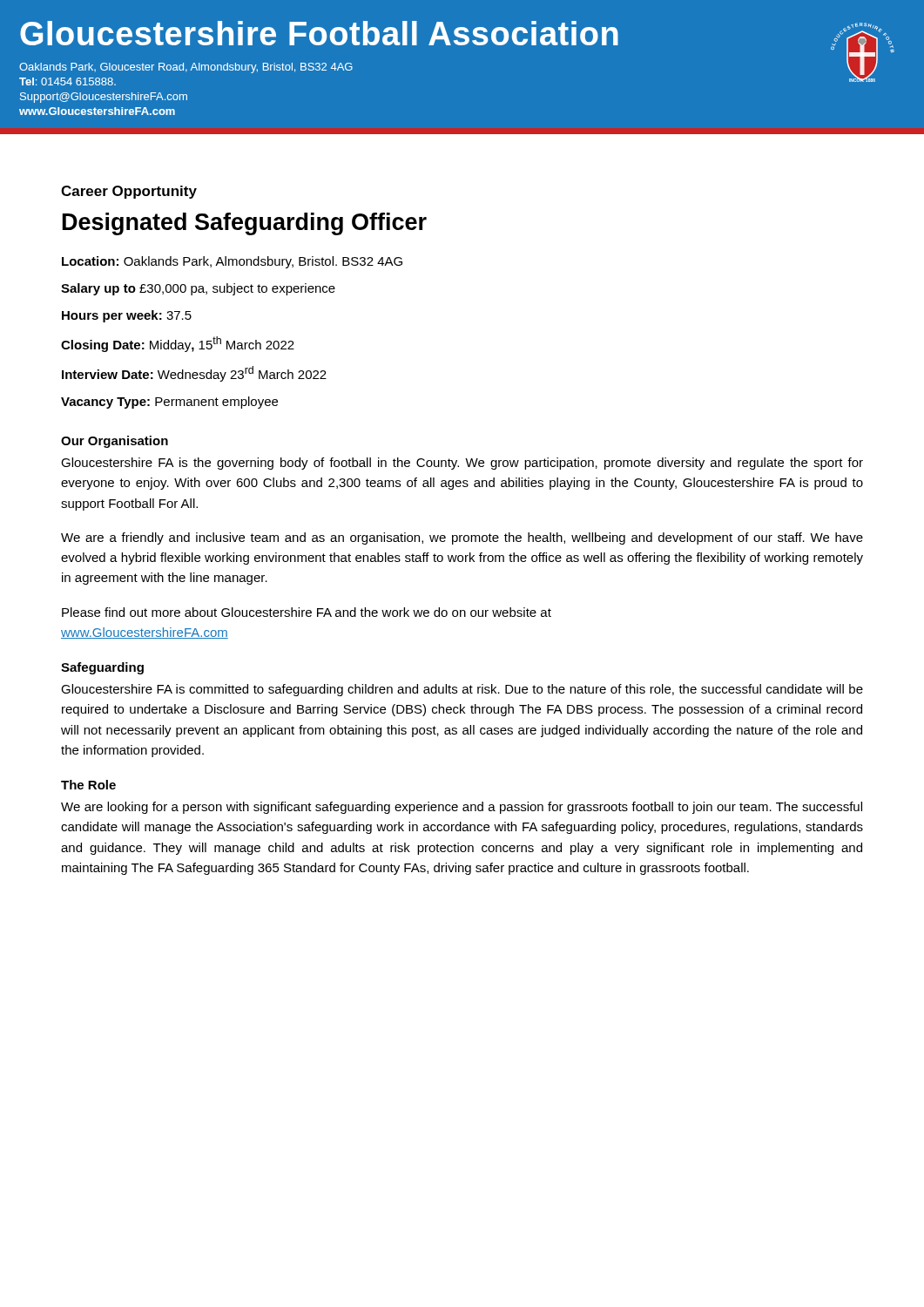This screenshot has height=1307, width=924.
Task: Locate the text "Hours per week: 37.5"
Action: click(x=126, y=315)
